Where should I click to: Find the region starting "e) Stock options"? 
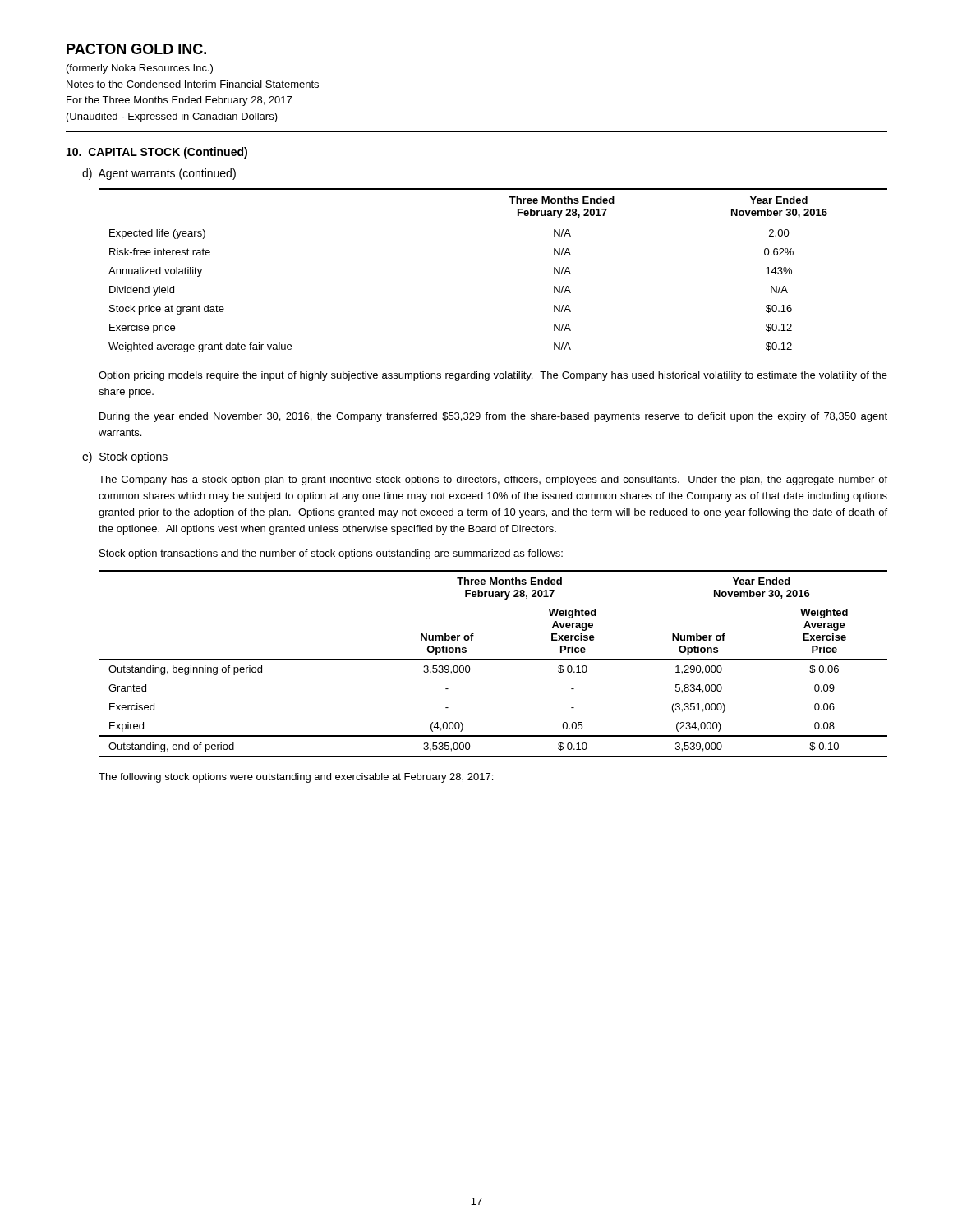tap(125, 456)
